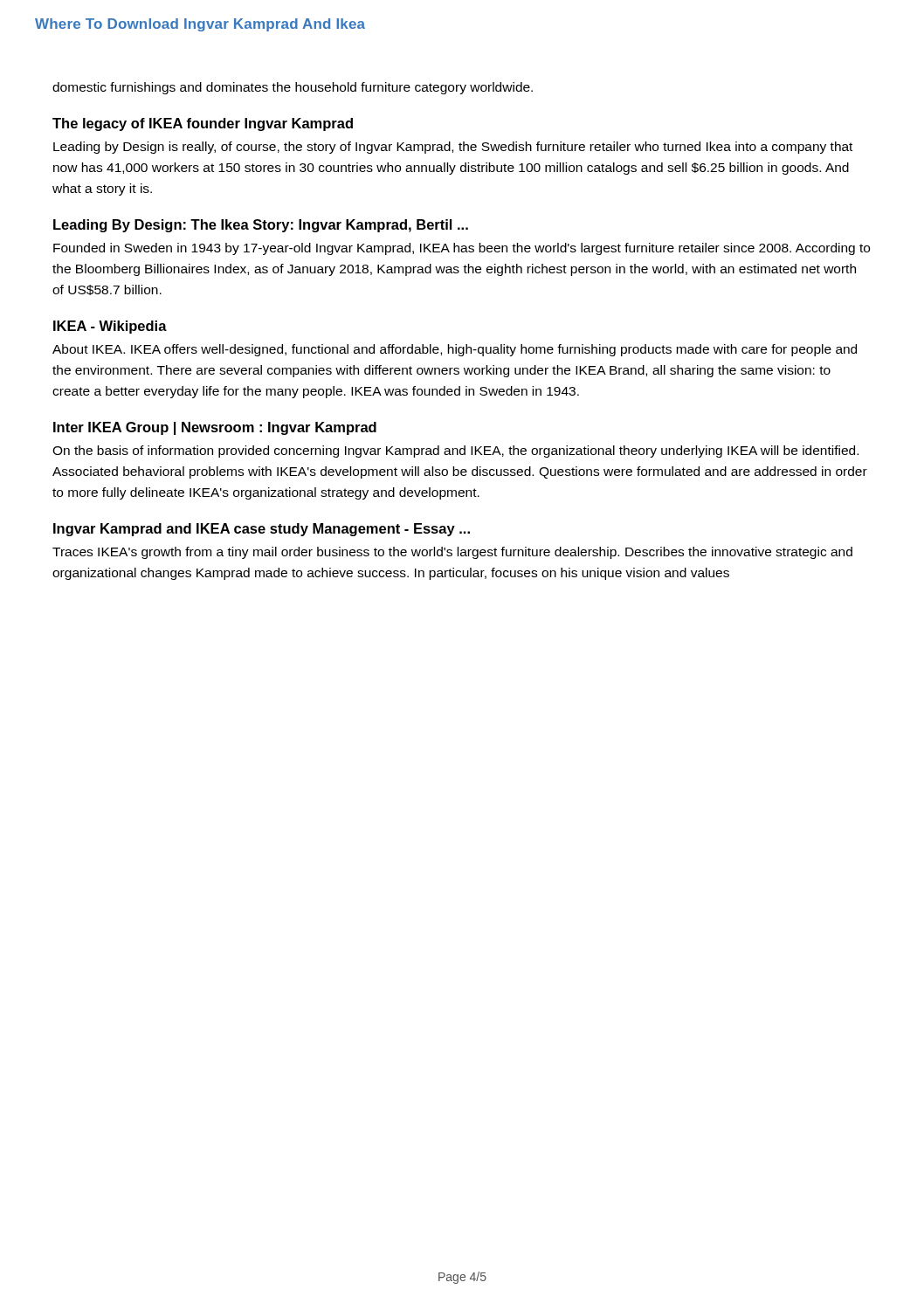Screen dimensions: 1310x924
Task: Click on the section header that says "IKEA - Wikipedia"
Action: click(109, 326)
